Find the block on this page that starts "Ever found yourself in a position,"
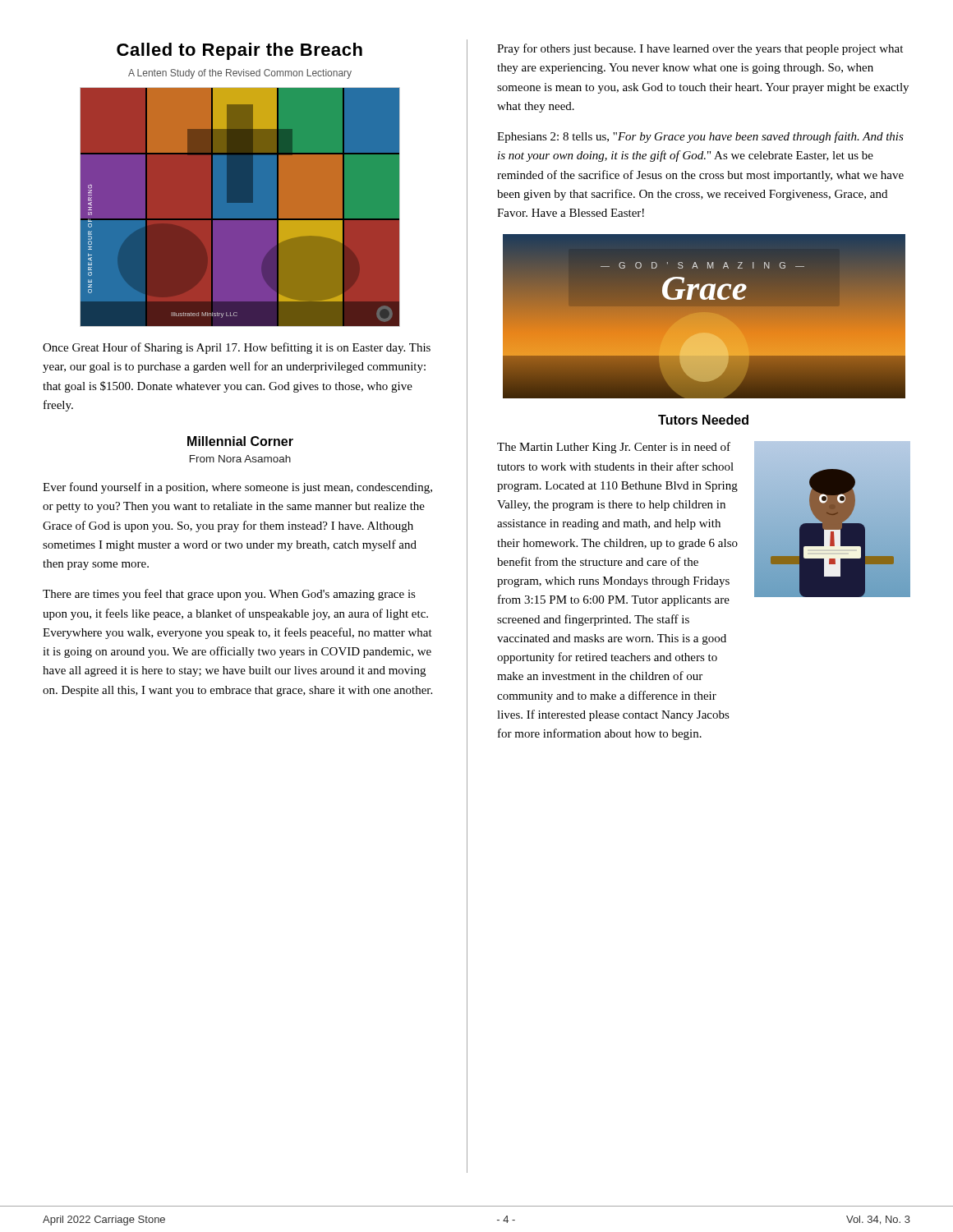This screenshot has height=1232, width=953. pos(238,525)
